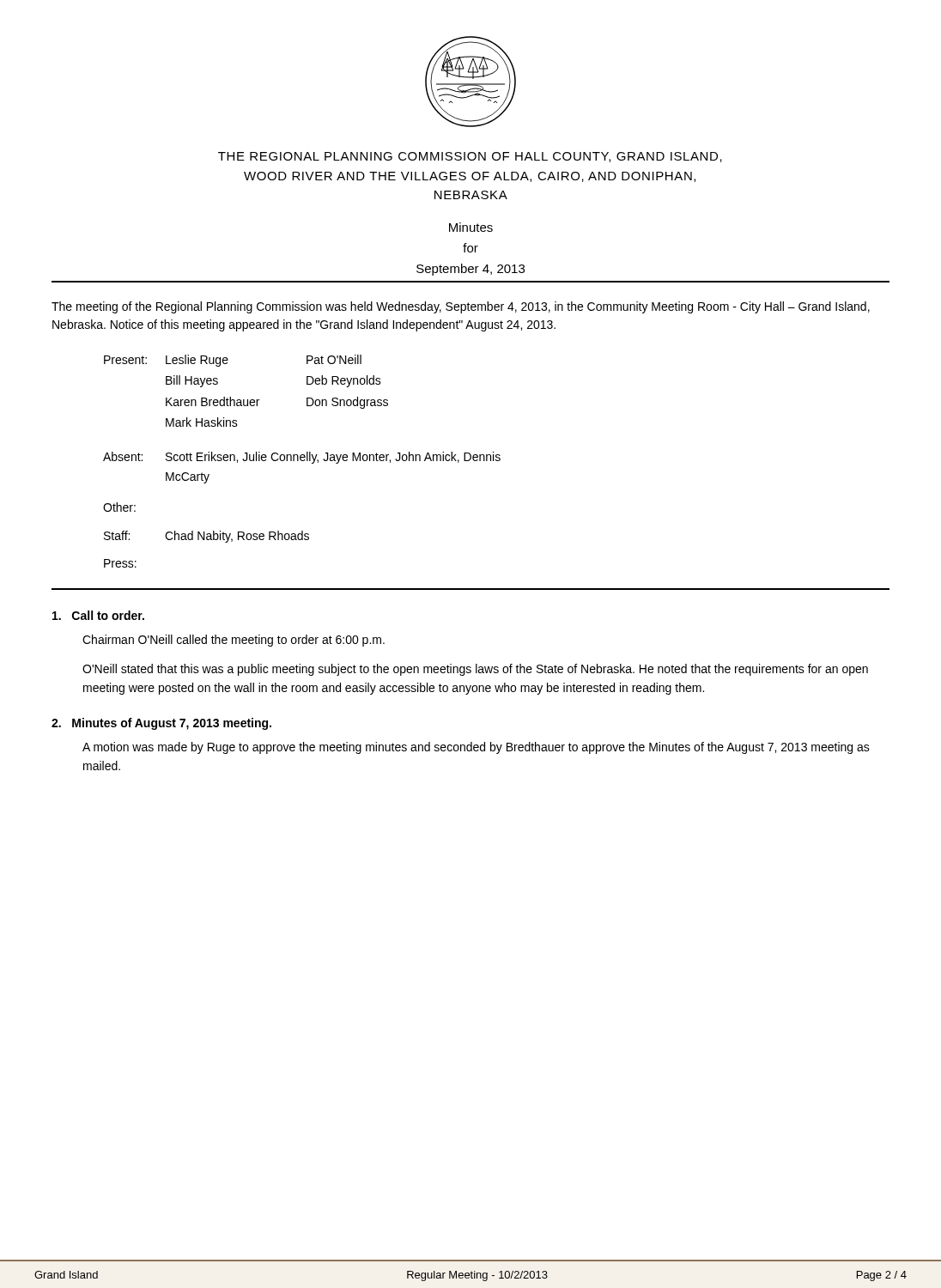
Task: Point to the block beginning "Chairman O'Neill called the meeting to order"
Action: 234,640
